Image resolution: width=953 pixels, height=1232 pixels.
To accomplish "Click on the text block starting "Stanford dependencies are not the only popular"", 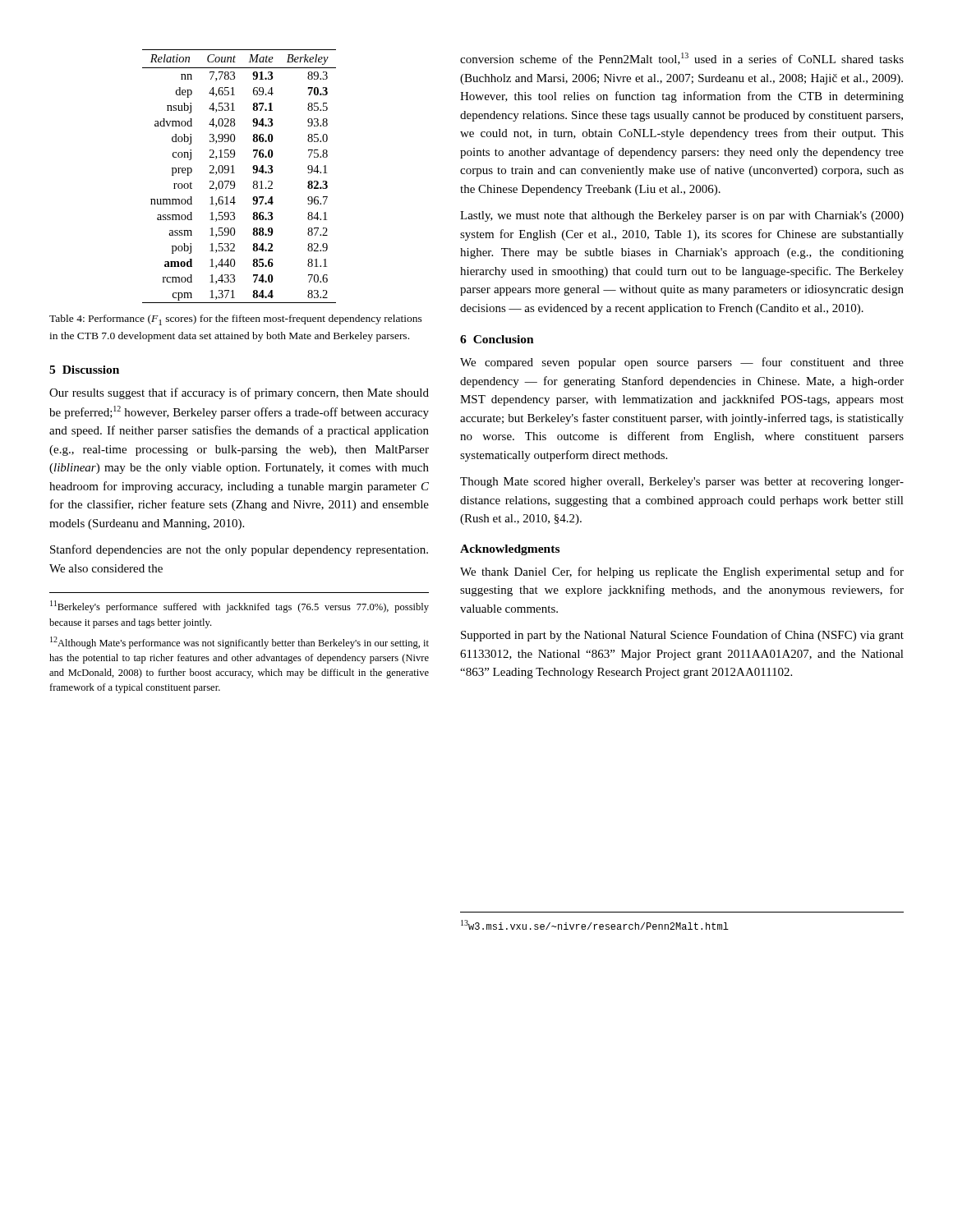I will pyautogui.click(x=239, y=559).
